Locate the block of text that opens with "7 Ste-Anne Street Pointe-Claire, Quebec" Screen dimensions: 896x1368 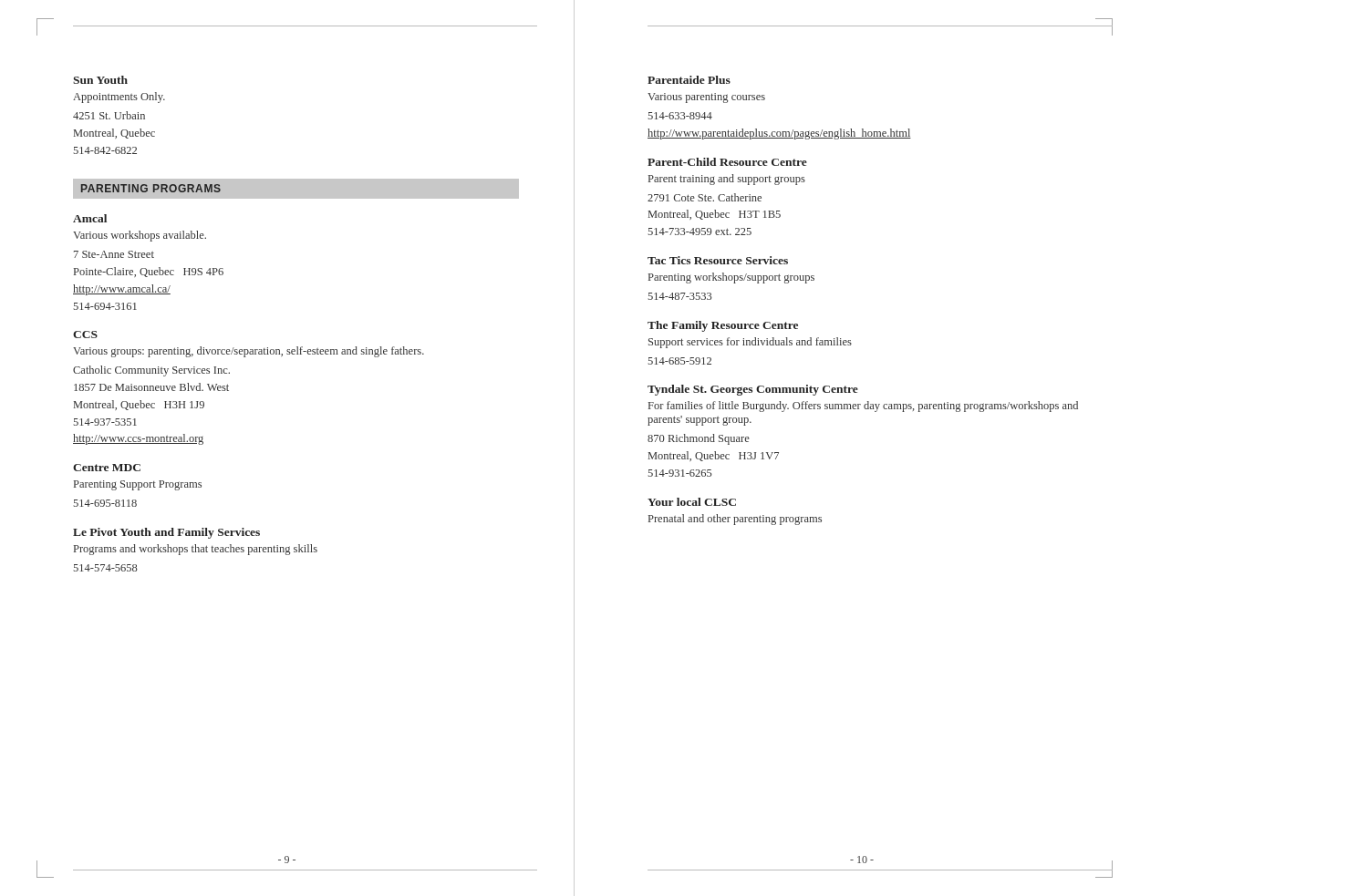tap(148, 280)
